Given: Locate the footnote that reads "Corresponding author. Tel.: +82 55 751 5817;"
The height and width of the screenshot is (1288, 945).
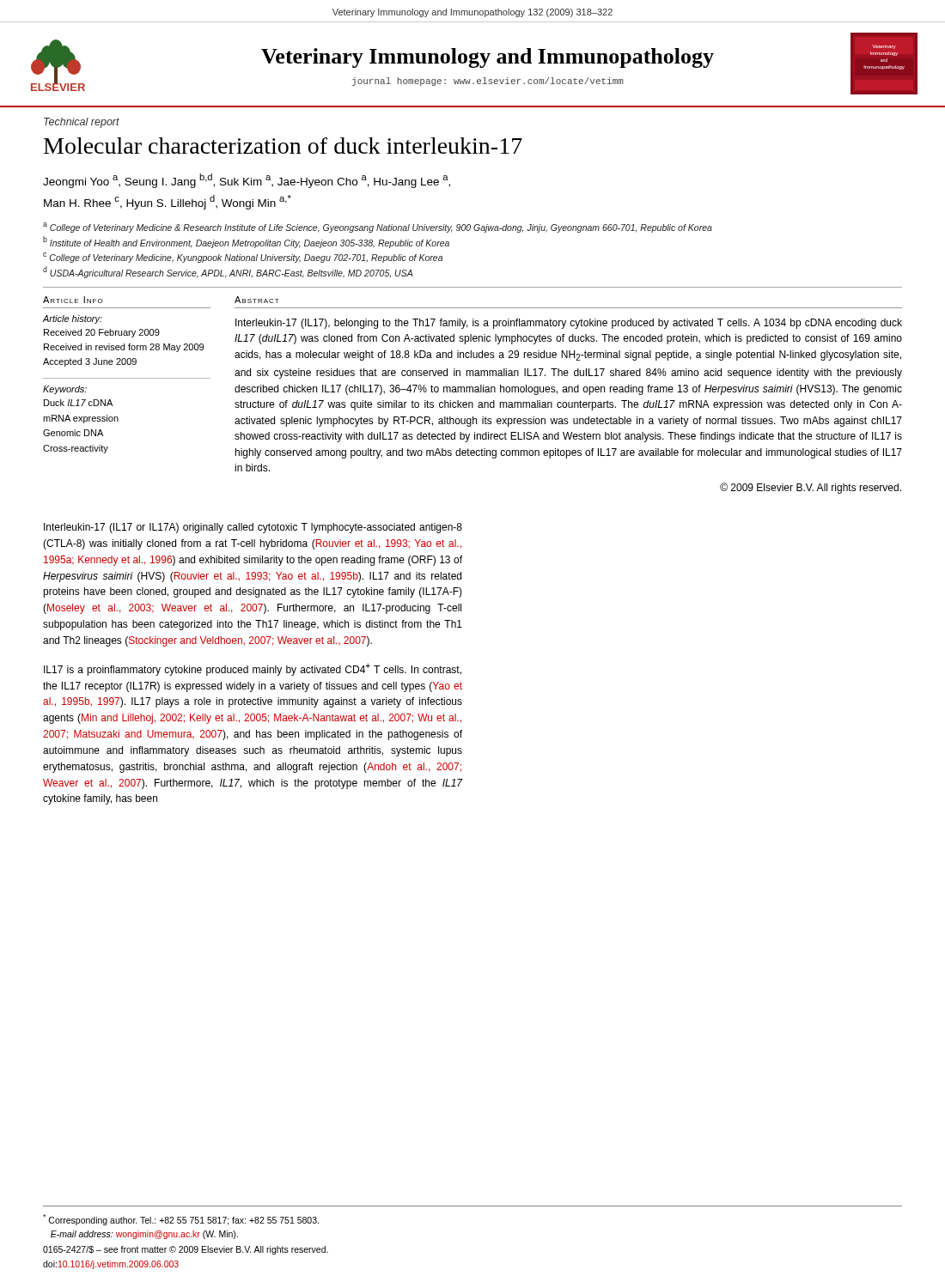Looking at the screenshot, I should pyautogui.click(x=181, y=1226).
